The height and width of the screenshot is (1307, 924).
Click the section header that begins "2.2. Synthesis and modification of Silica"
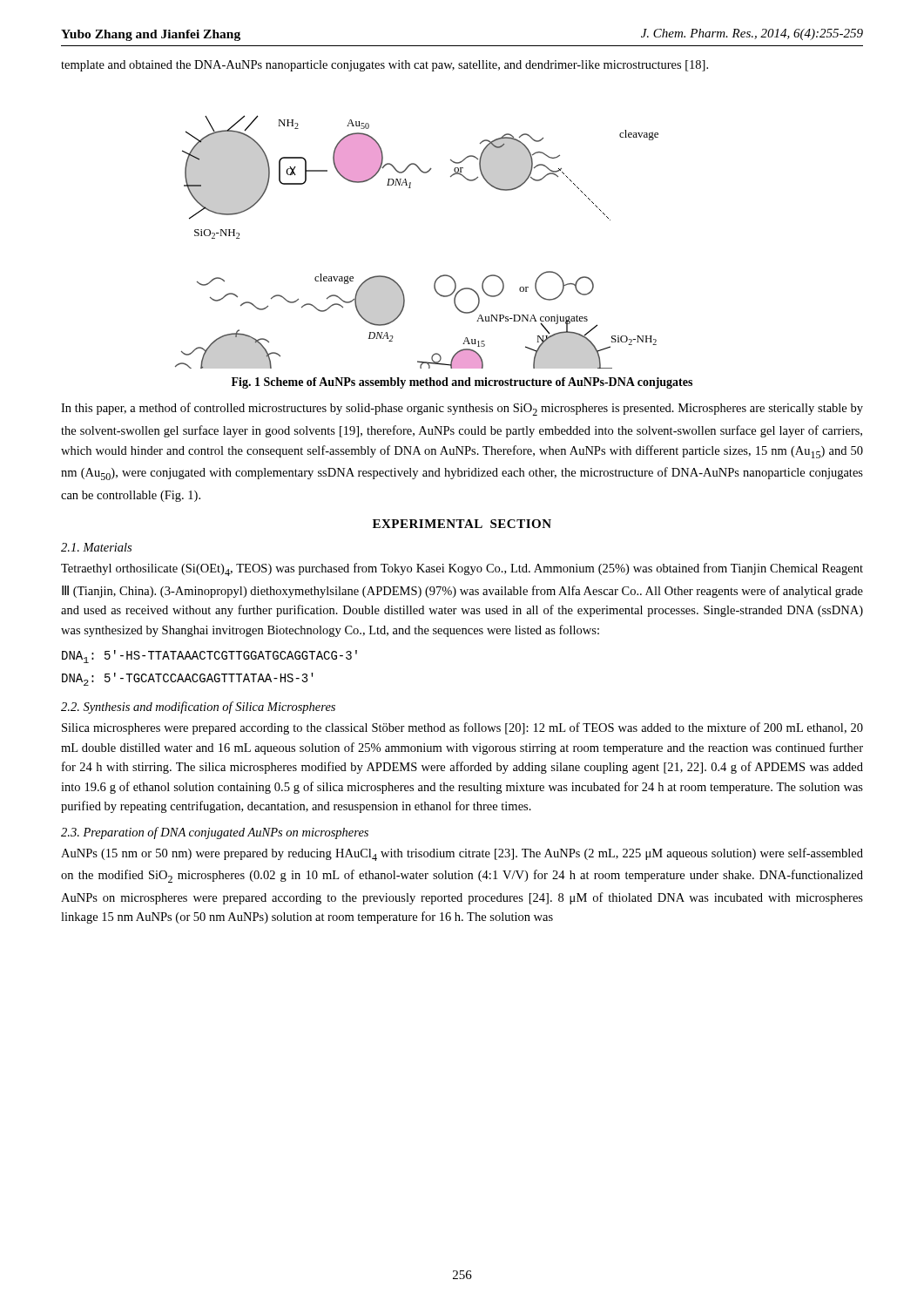coord(198,707)
